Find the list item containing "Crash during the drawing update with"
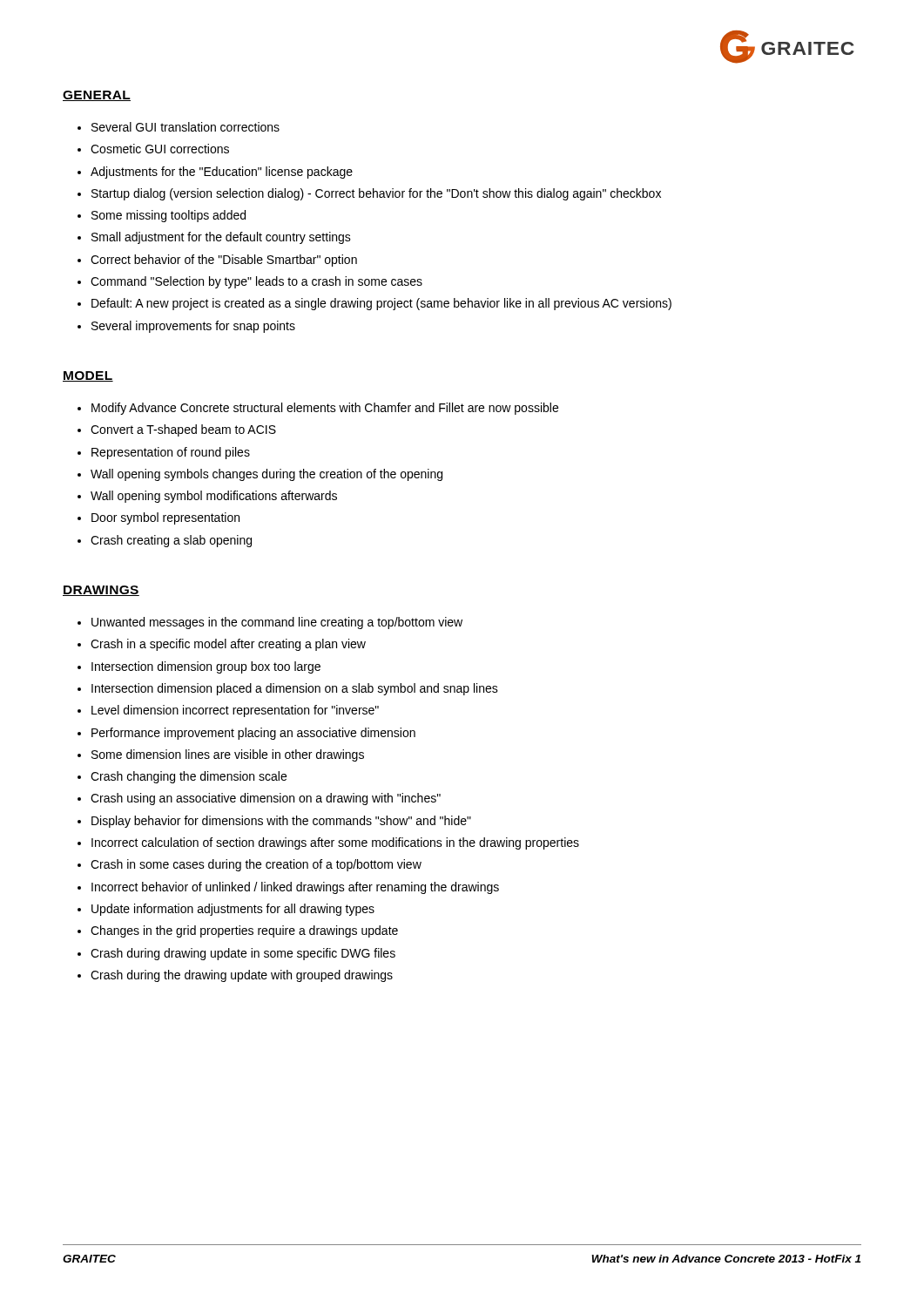Image resolution: width=924 pixels, height=1307 pixels. click(242, 975)
